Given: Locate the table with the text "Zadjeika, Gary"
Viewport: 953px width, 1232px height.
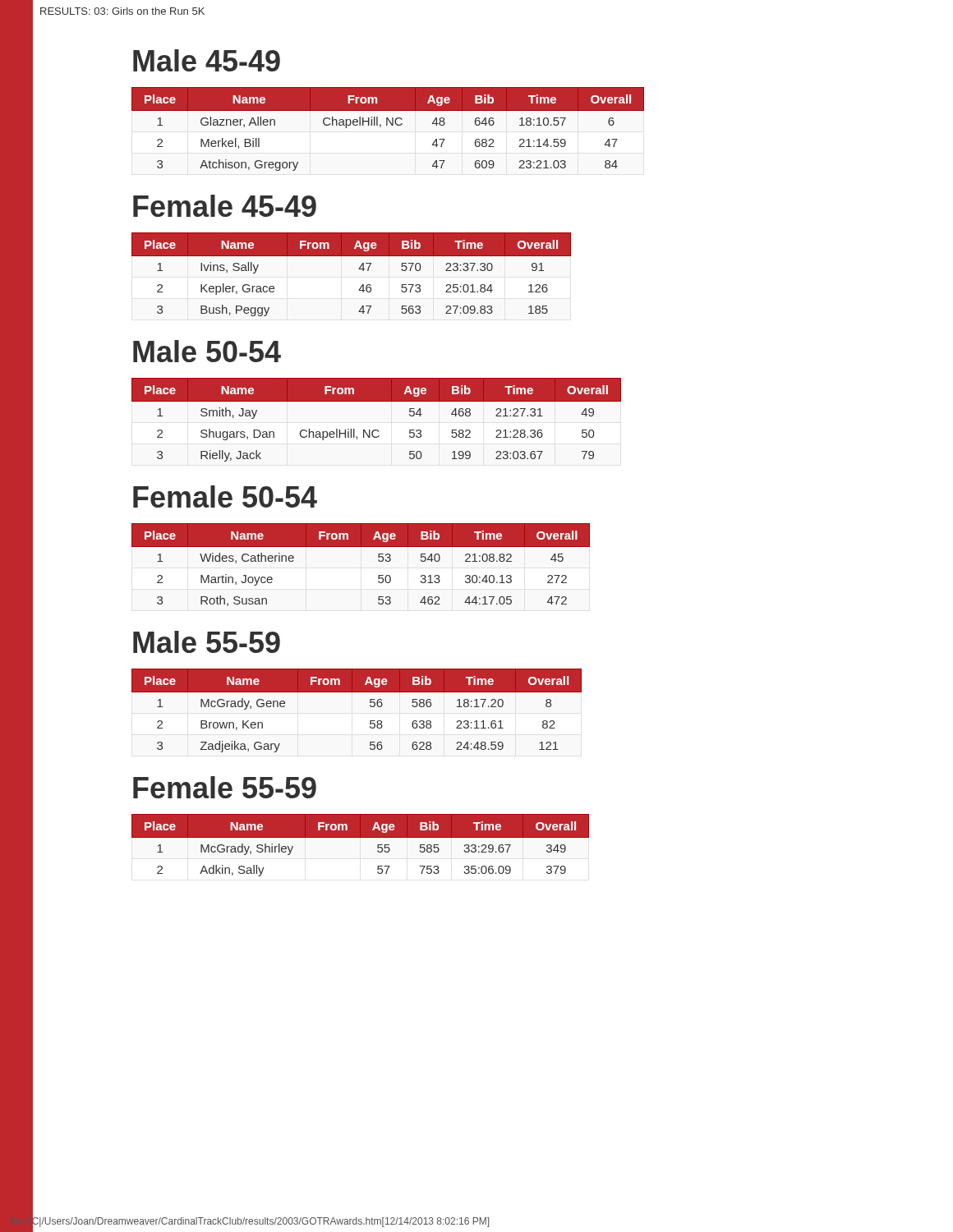Looking at the screenshot, I should tap(534, 713).
